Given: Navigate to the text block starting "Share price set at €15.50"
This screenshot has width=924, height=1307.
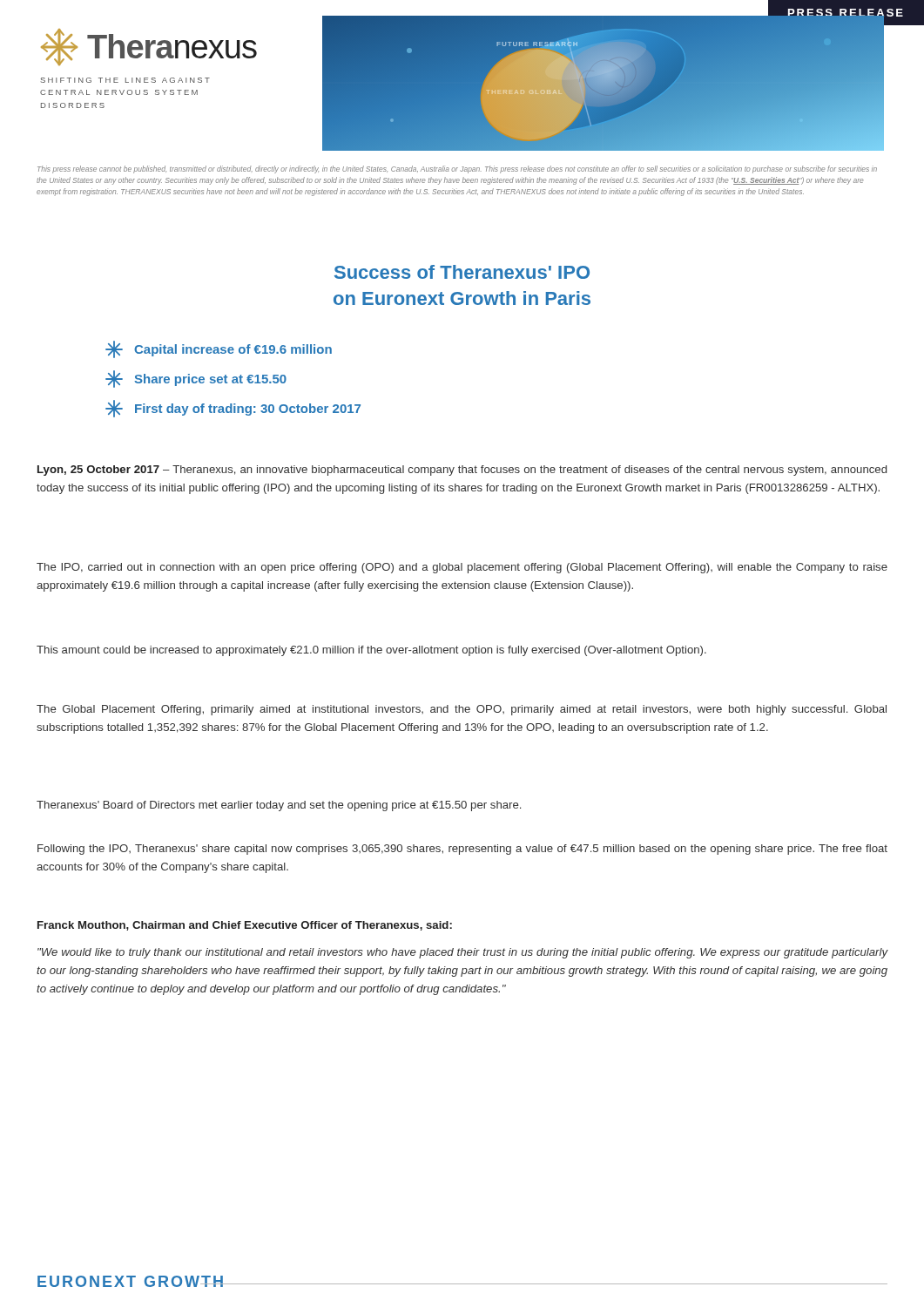Looking at the screenshot, I should click(196, 379).
